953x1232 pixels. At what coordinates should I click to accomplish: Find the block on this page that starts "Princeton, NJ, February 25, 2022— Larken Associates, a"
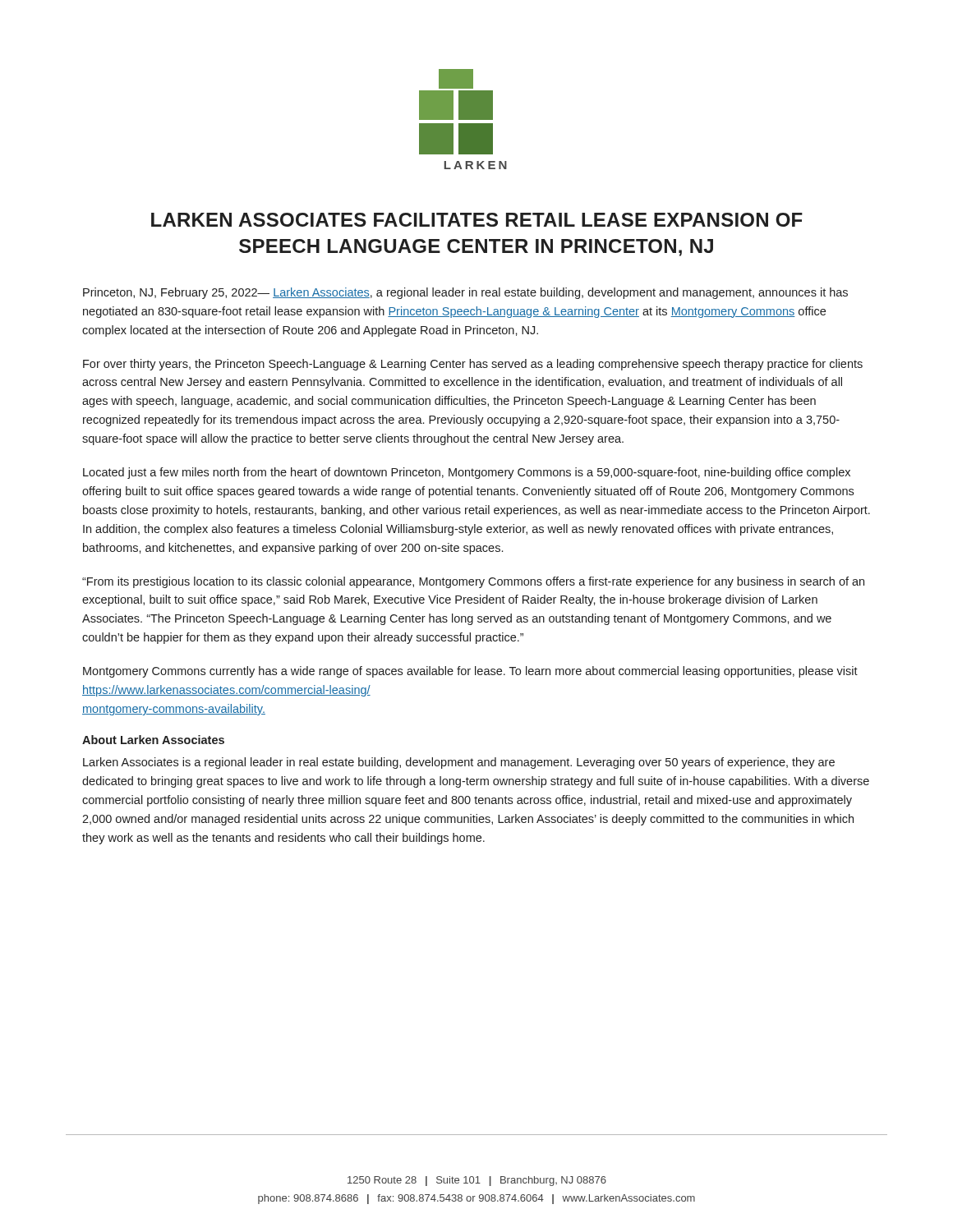click(465, 311)
